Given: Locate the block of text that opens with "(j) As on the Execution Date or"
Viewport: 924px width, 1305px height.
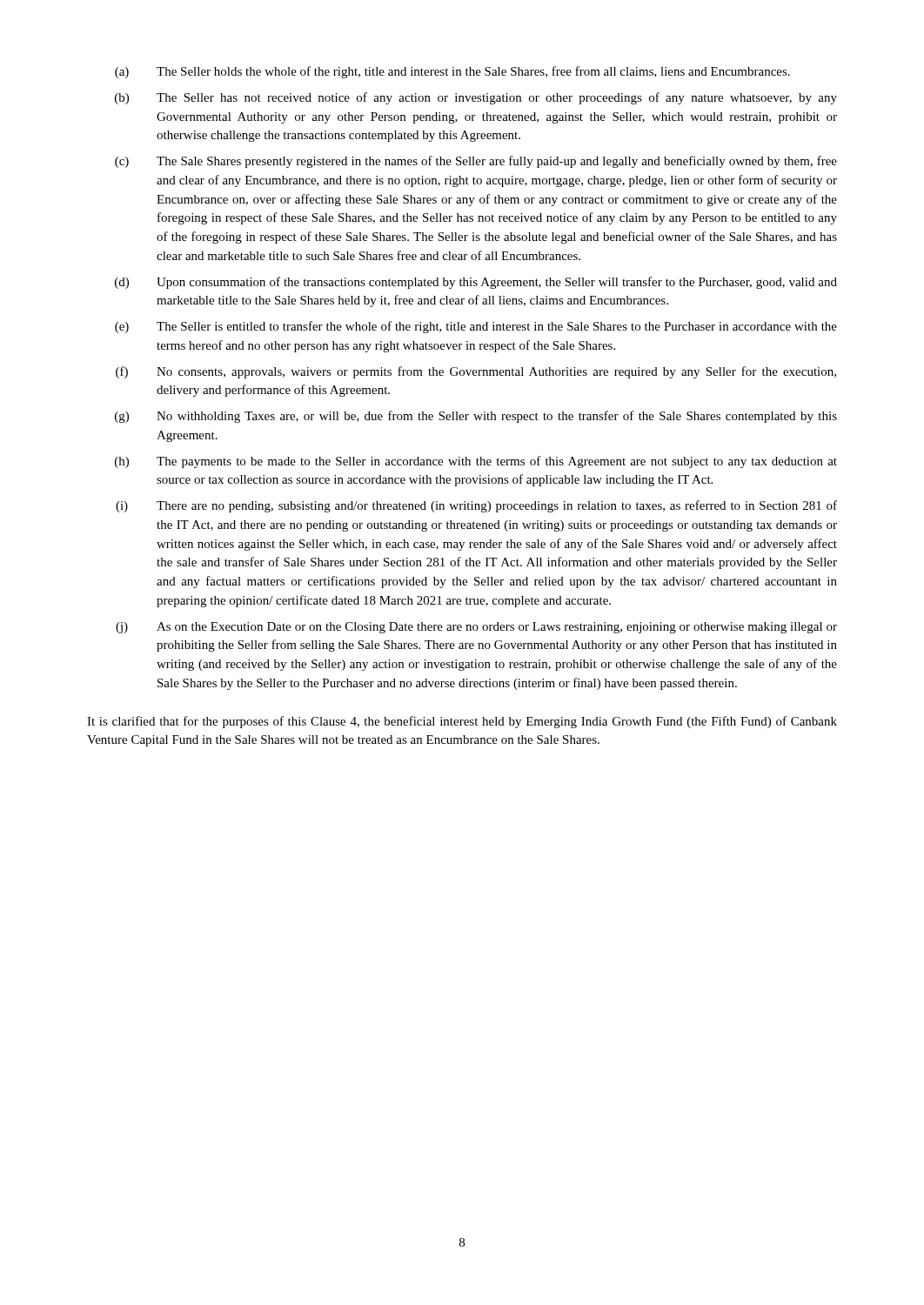Looking at the screenshot, I should (462, 655).
